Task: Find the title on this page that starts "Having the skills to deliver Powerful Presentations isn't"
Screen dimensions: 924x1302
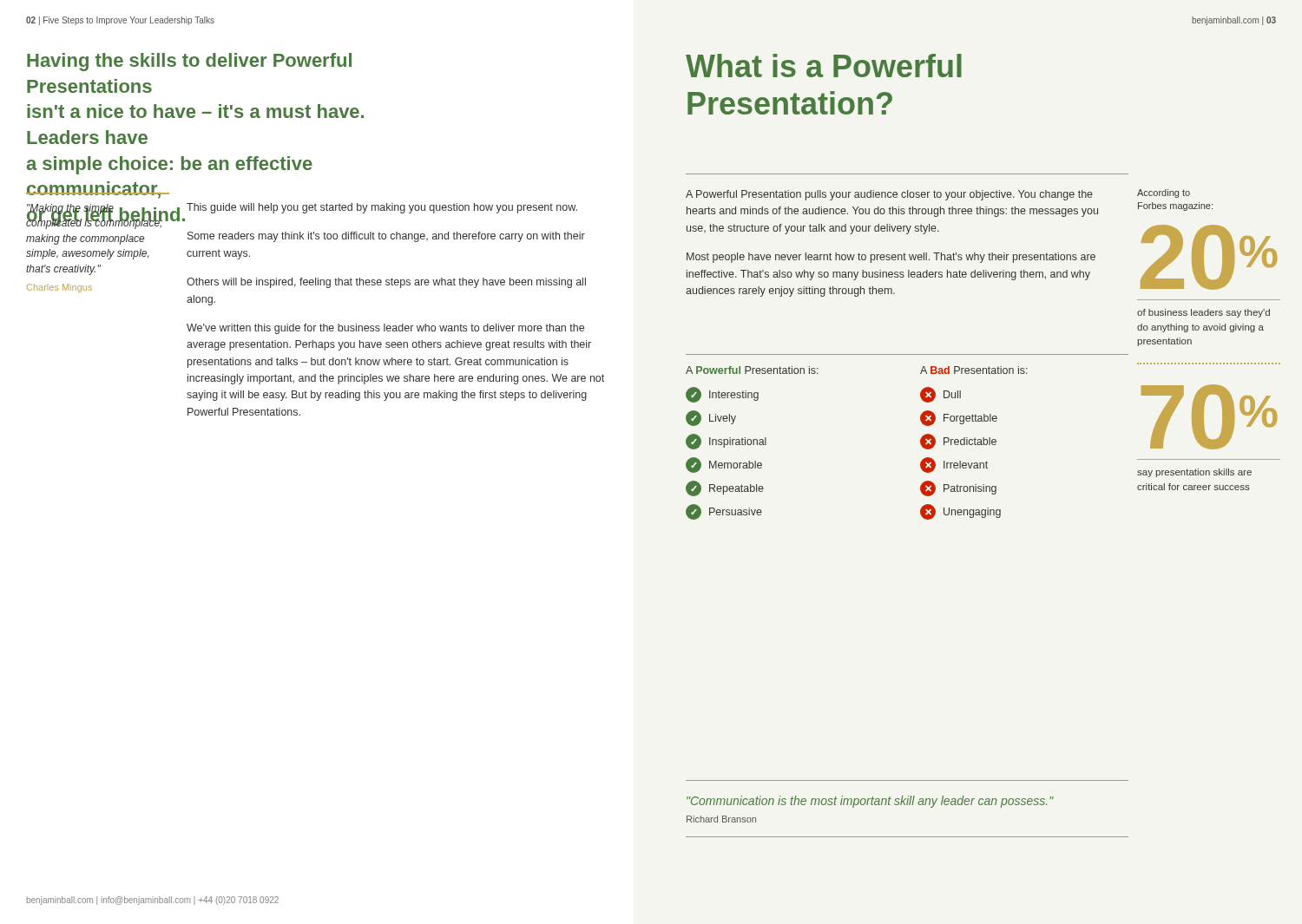Action: [x=189, y=62]
